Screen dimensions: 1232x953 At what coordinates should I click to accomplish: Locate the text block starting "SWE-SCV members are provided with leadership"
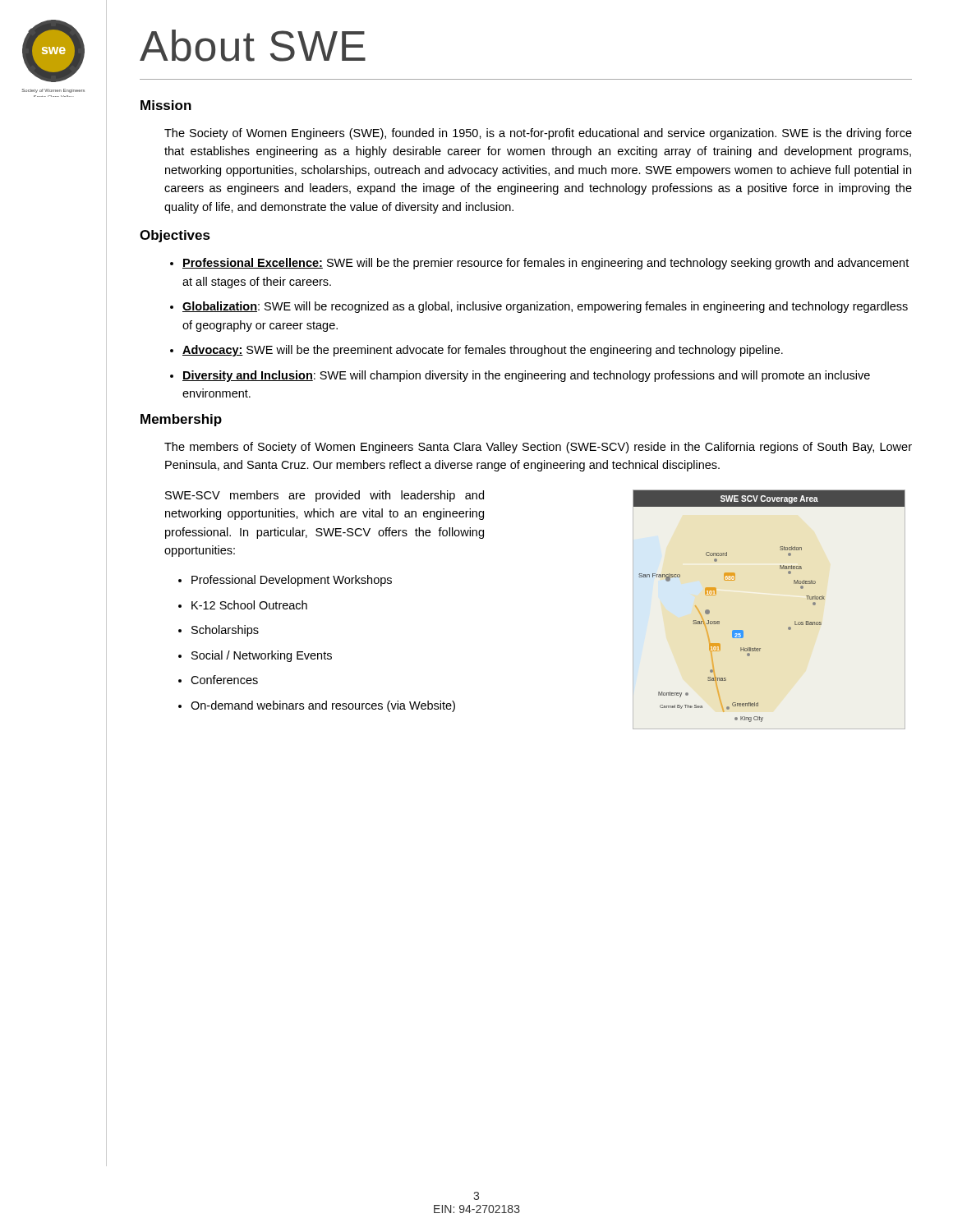tap(324, 523)
